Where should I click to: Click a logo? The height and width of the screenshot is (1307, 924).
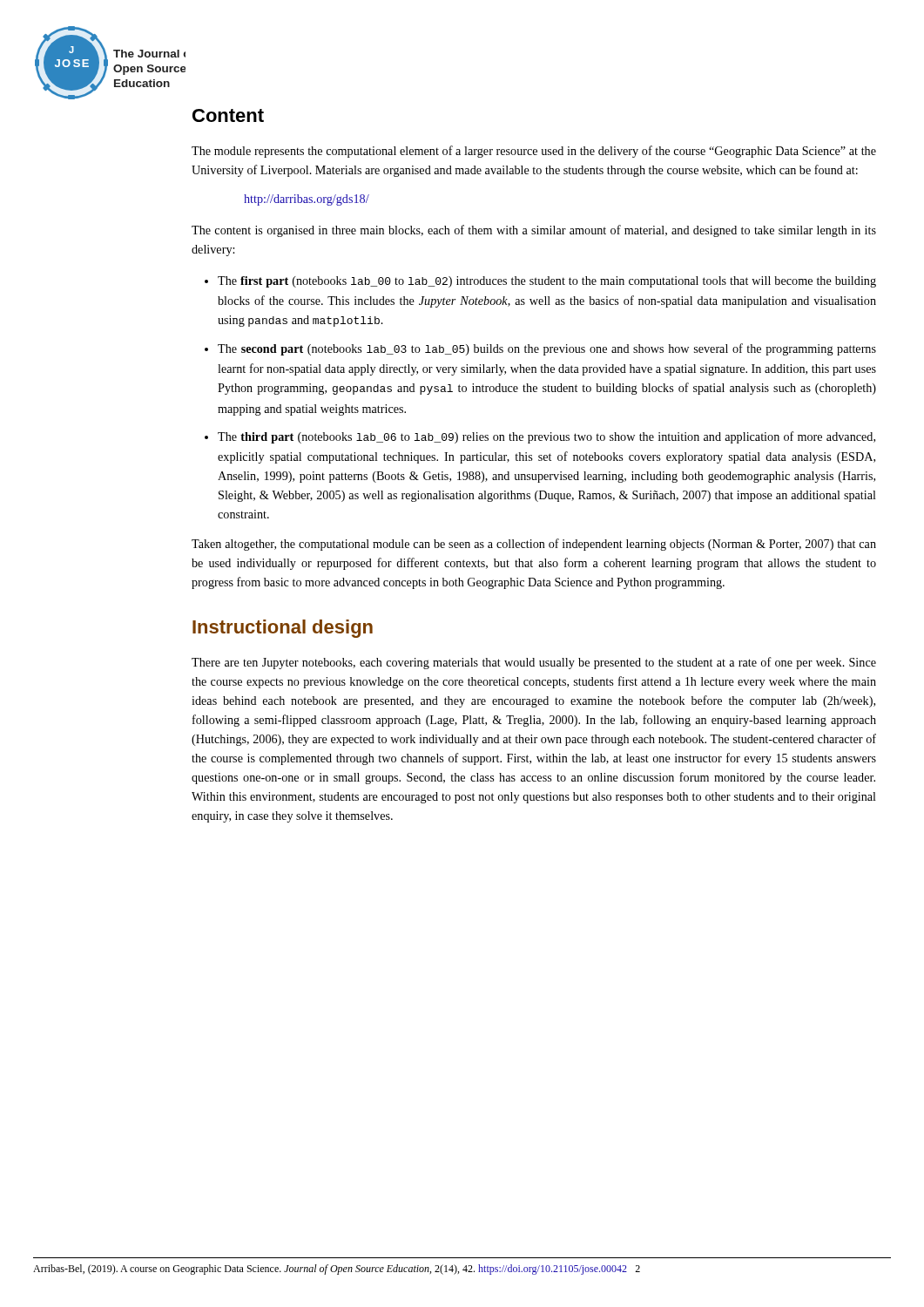point(111,63)
